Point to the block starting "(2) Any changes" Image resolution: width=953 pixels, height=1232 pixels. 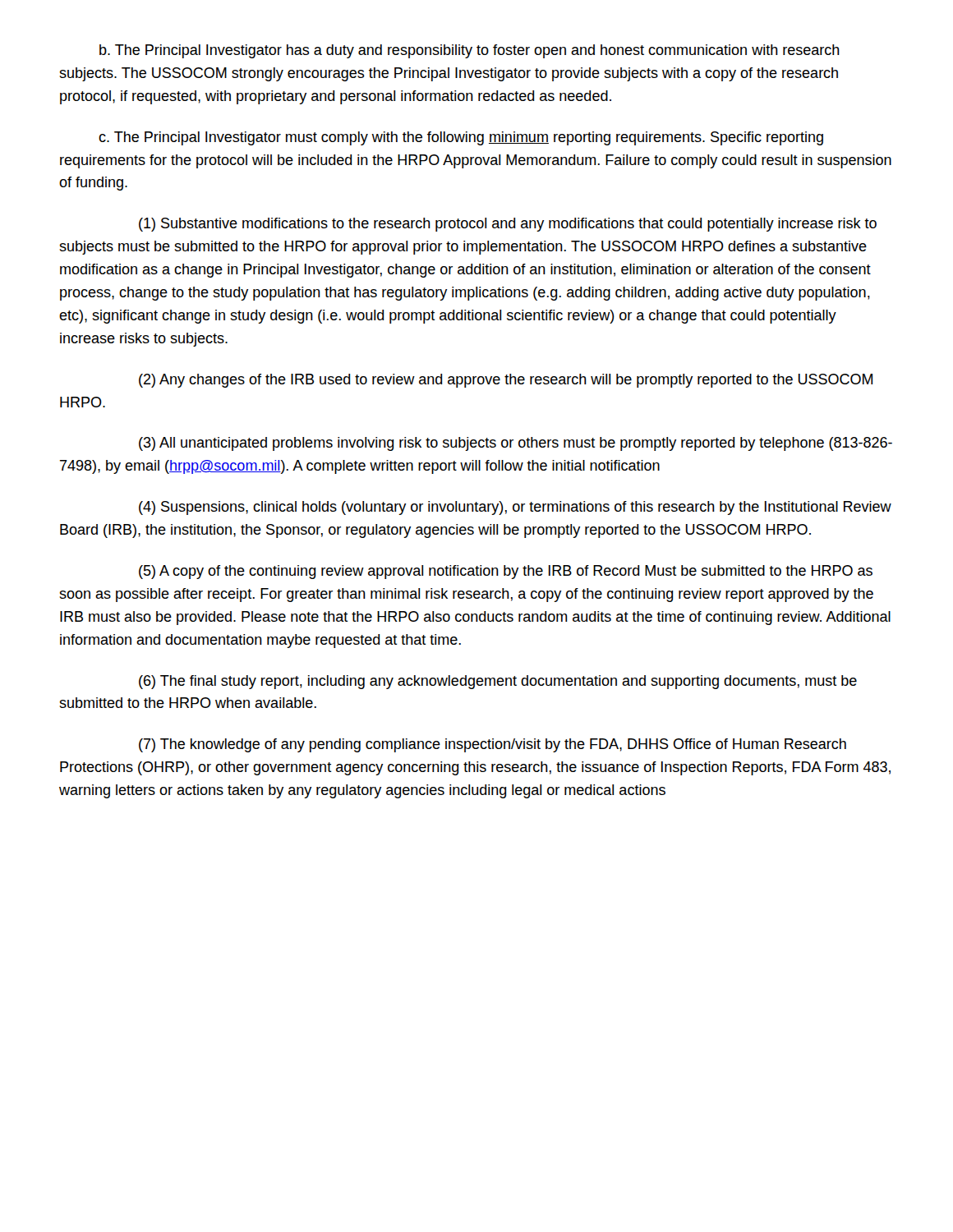click(x=466, y=391)
